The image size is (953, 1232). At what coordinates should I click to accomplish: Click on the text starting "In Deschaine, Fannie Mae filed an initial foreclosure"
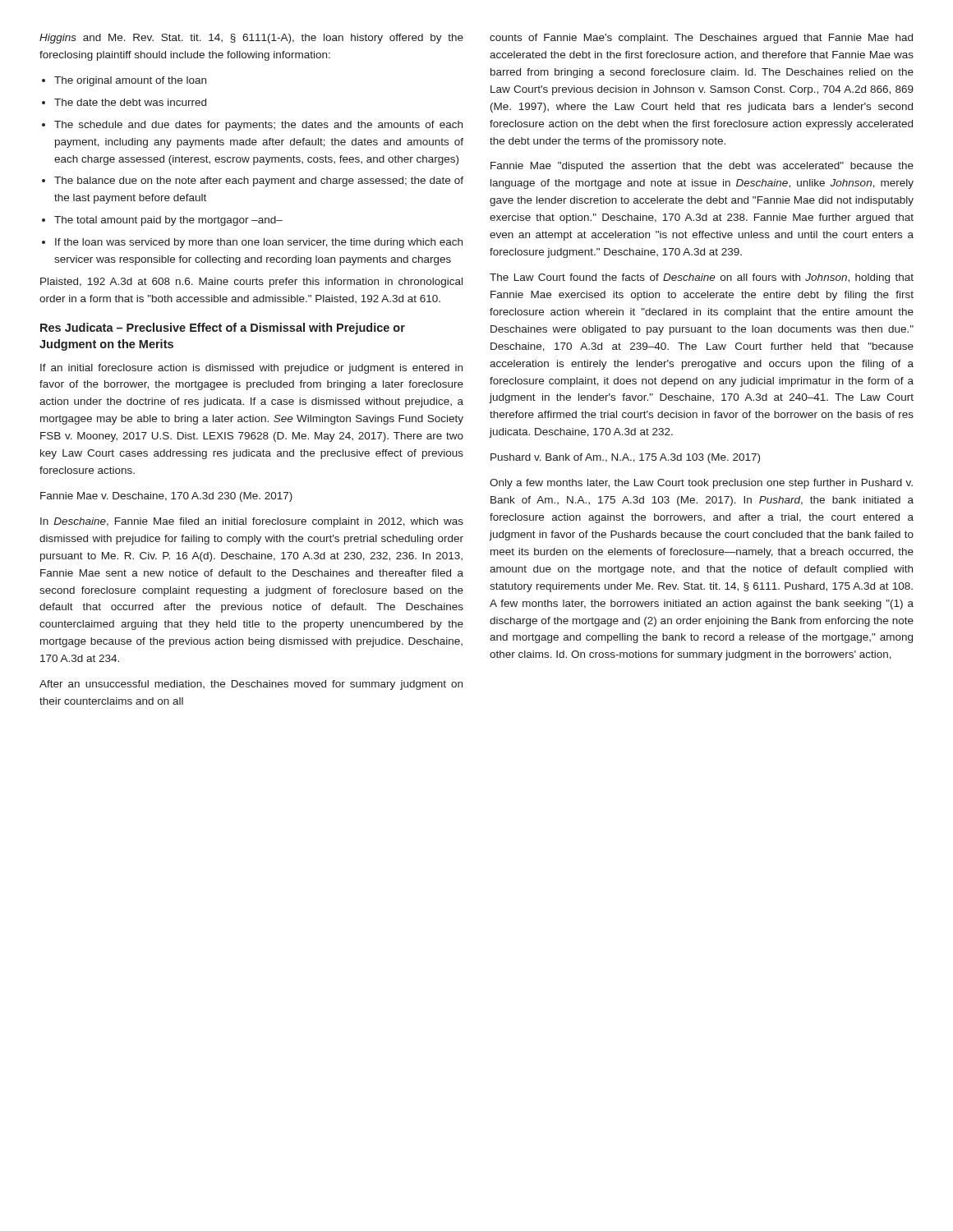251,591
